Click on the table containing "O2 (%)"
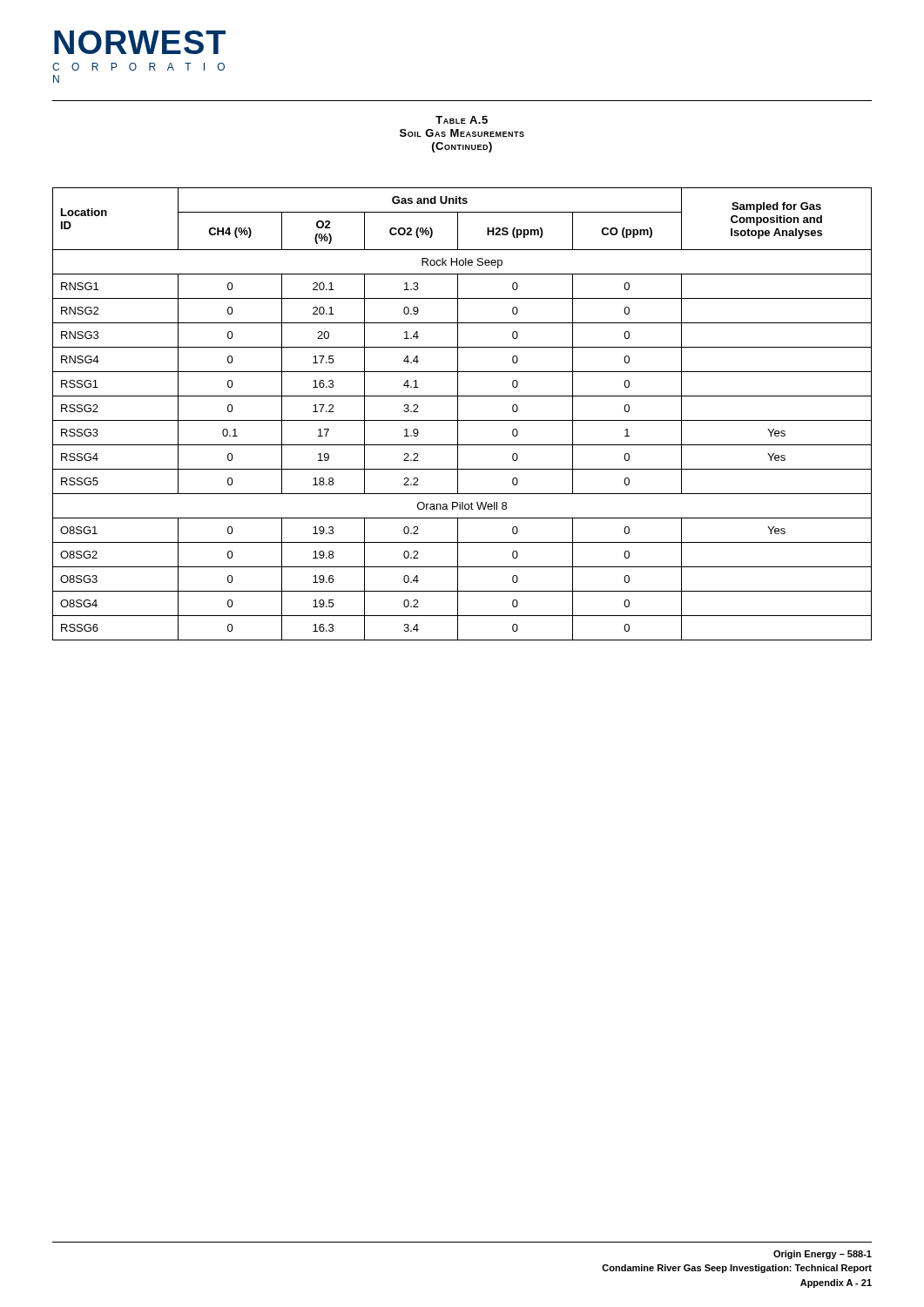This screenshot has height=1307, width=924. [x=462, y=414]
